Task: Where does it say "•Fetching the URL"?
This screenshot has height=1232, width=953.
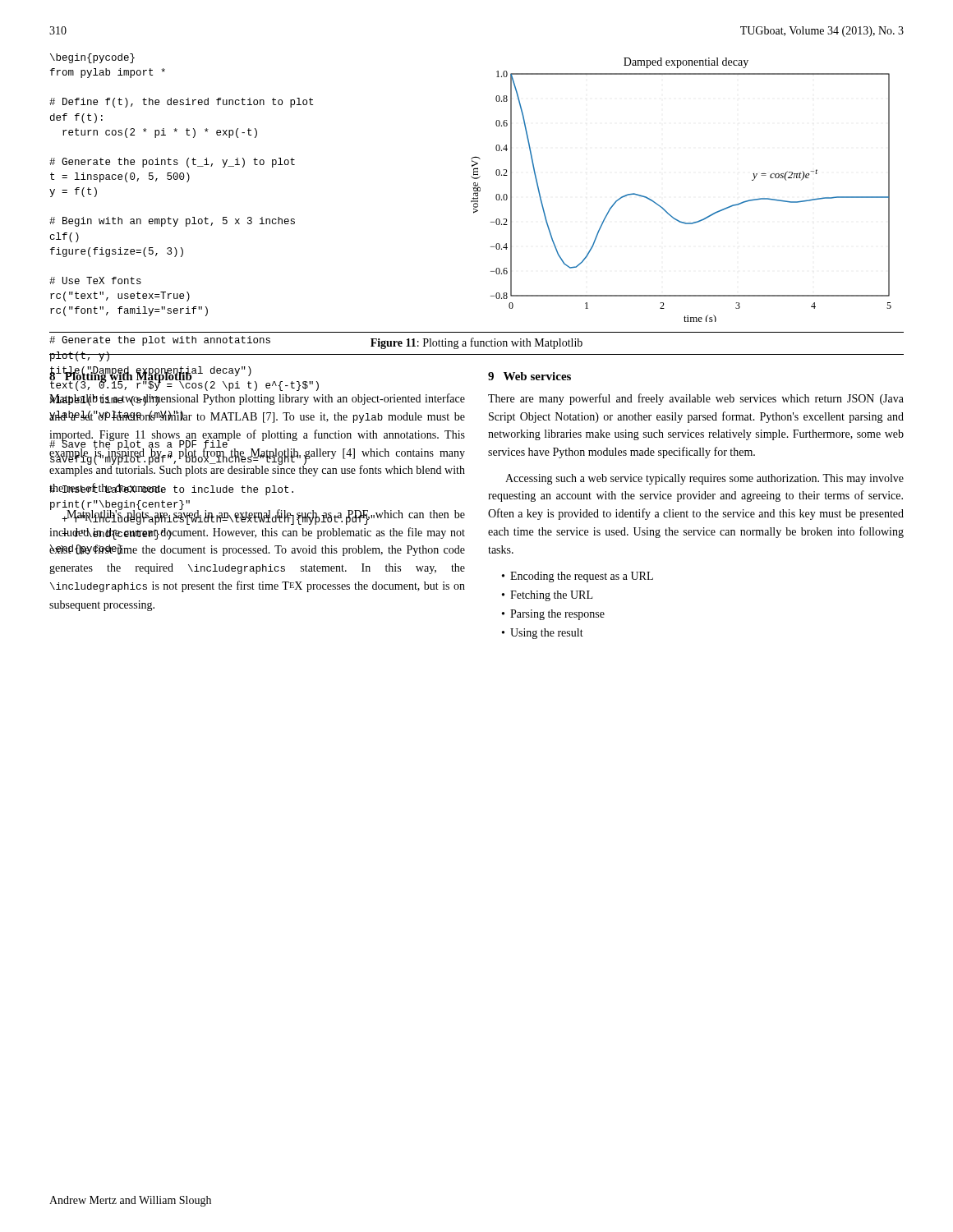Action: [x=547, y=595]
